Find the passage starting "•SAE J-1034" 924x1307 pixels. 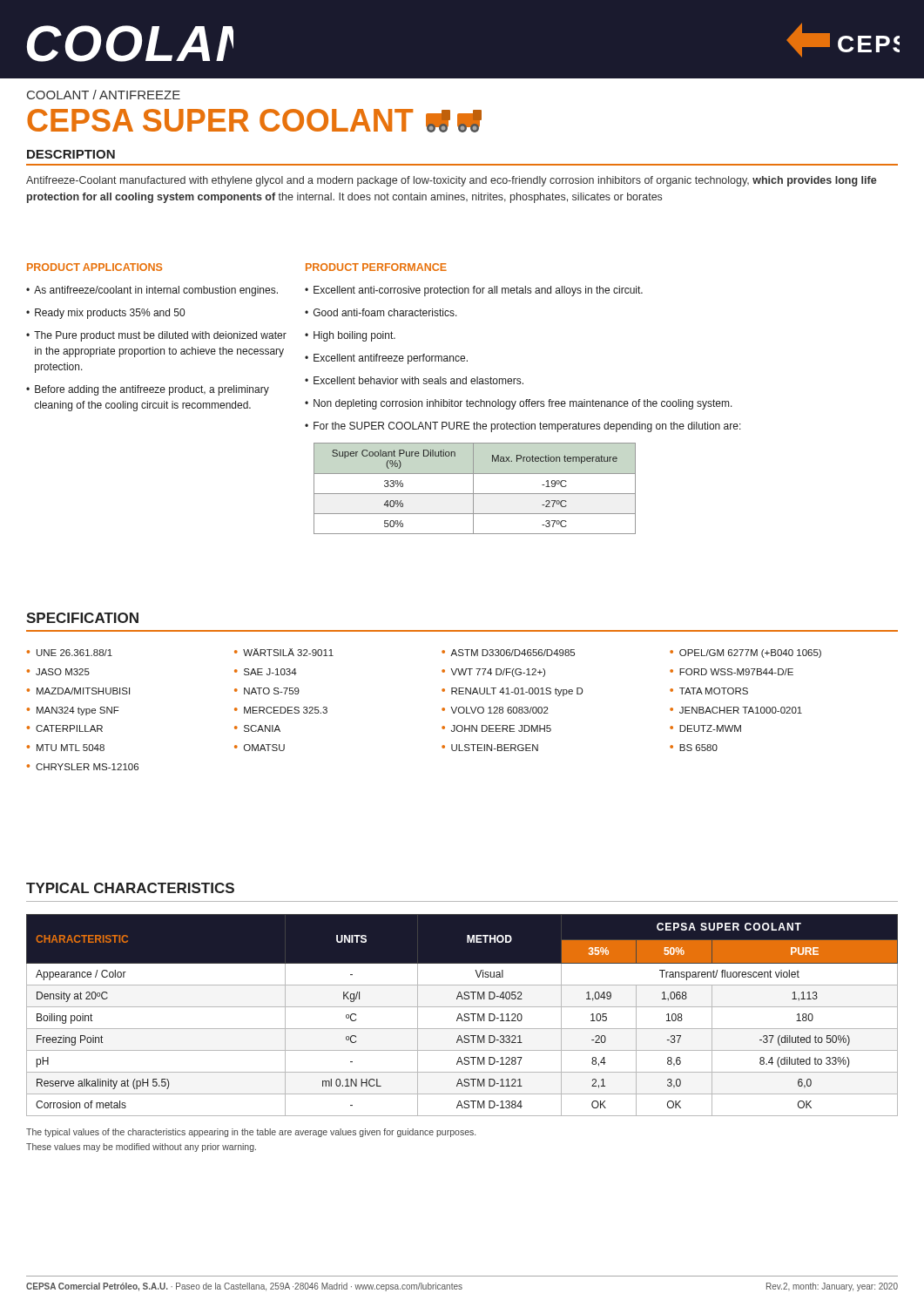[265, 672]
